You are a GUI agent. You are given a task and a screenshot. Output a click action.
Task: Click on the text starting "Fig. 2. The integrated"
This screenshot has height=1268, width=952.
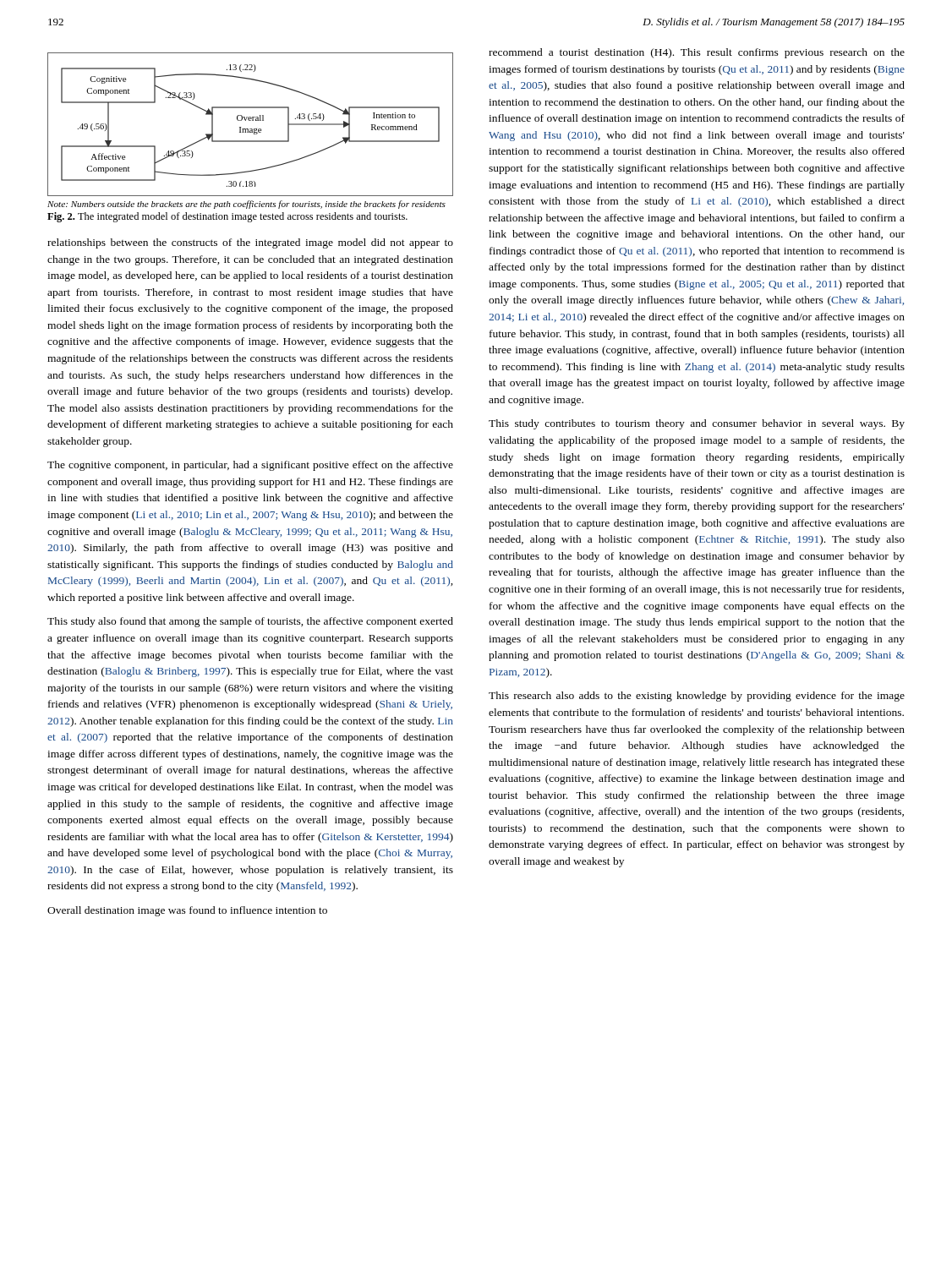[228, 216]
